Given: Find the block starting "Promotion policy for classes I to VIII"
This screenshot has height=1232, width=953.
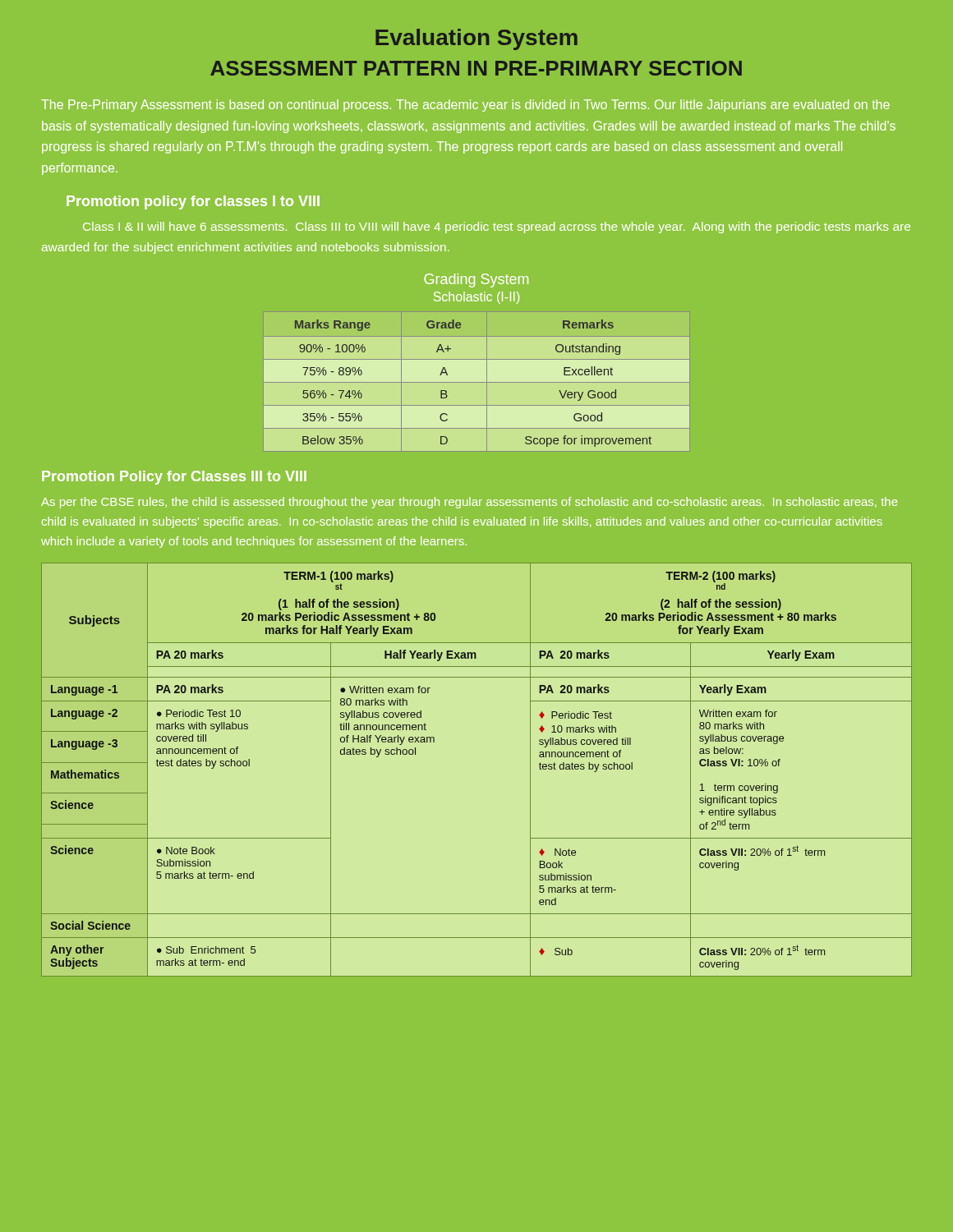Looking at the screenshot, I should (x=193, y=201).
